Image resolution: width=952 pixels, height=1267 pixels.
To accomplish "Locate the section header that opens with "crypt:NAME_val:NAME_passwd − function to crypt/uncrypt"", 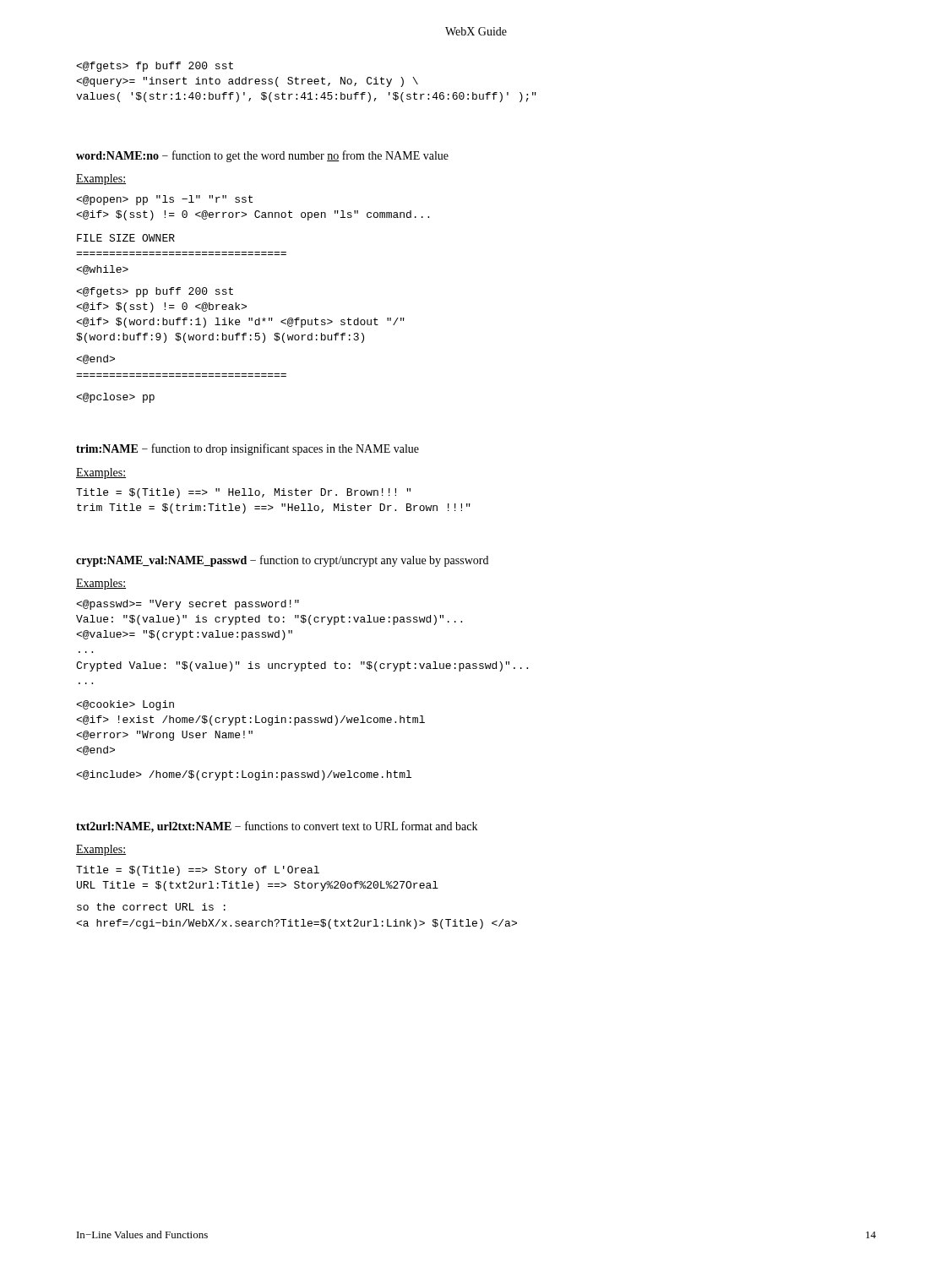I will point(282,560).
